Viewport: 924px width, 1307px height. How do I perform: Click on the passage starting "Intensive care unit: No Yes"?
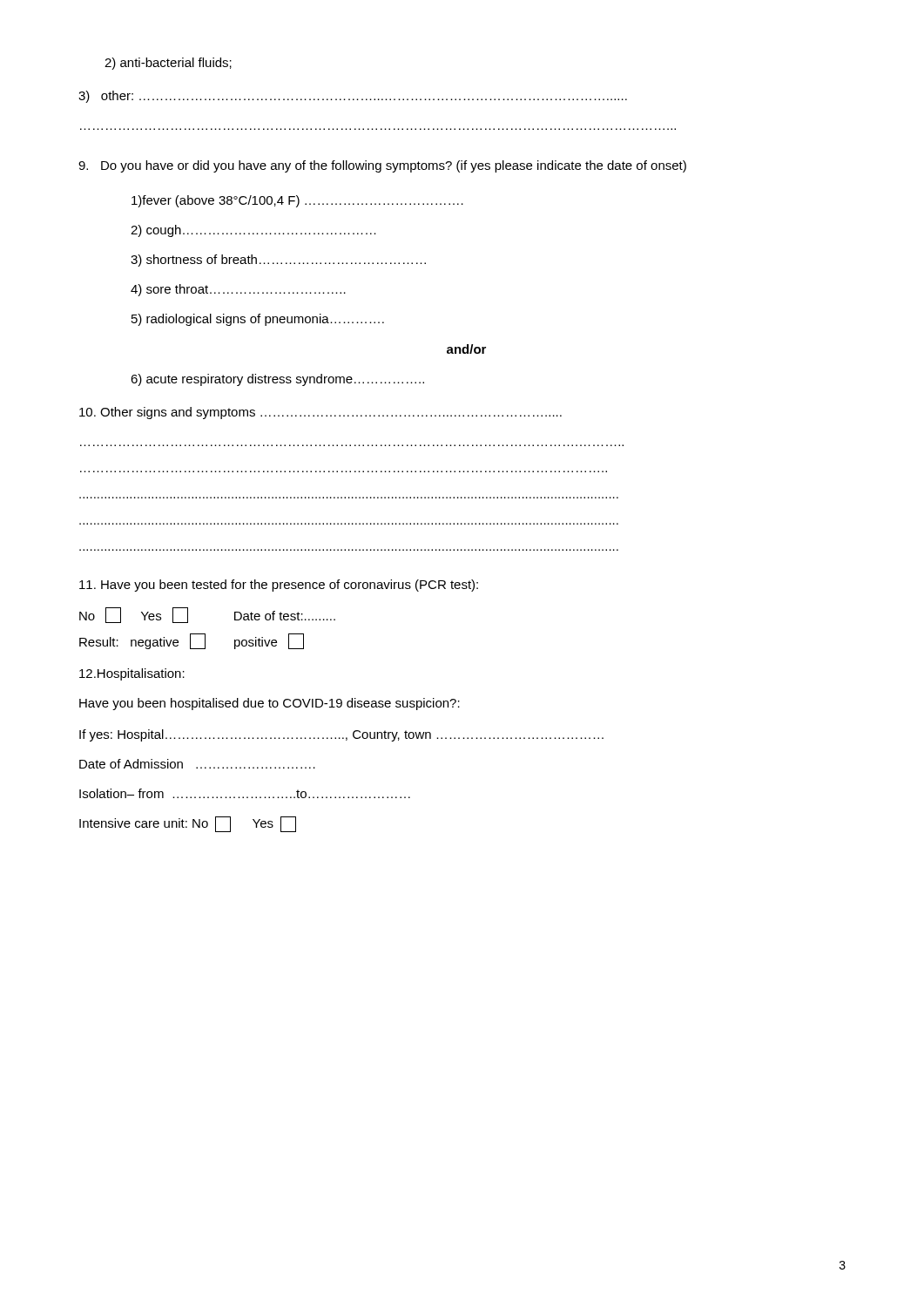tap(187, 824)
